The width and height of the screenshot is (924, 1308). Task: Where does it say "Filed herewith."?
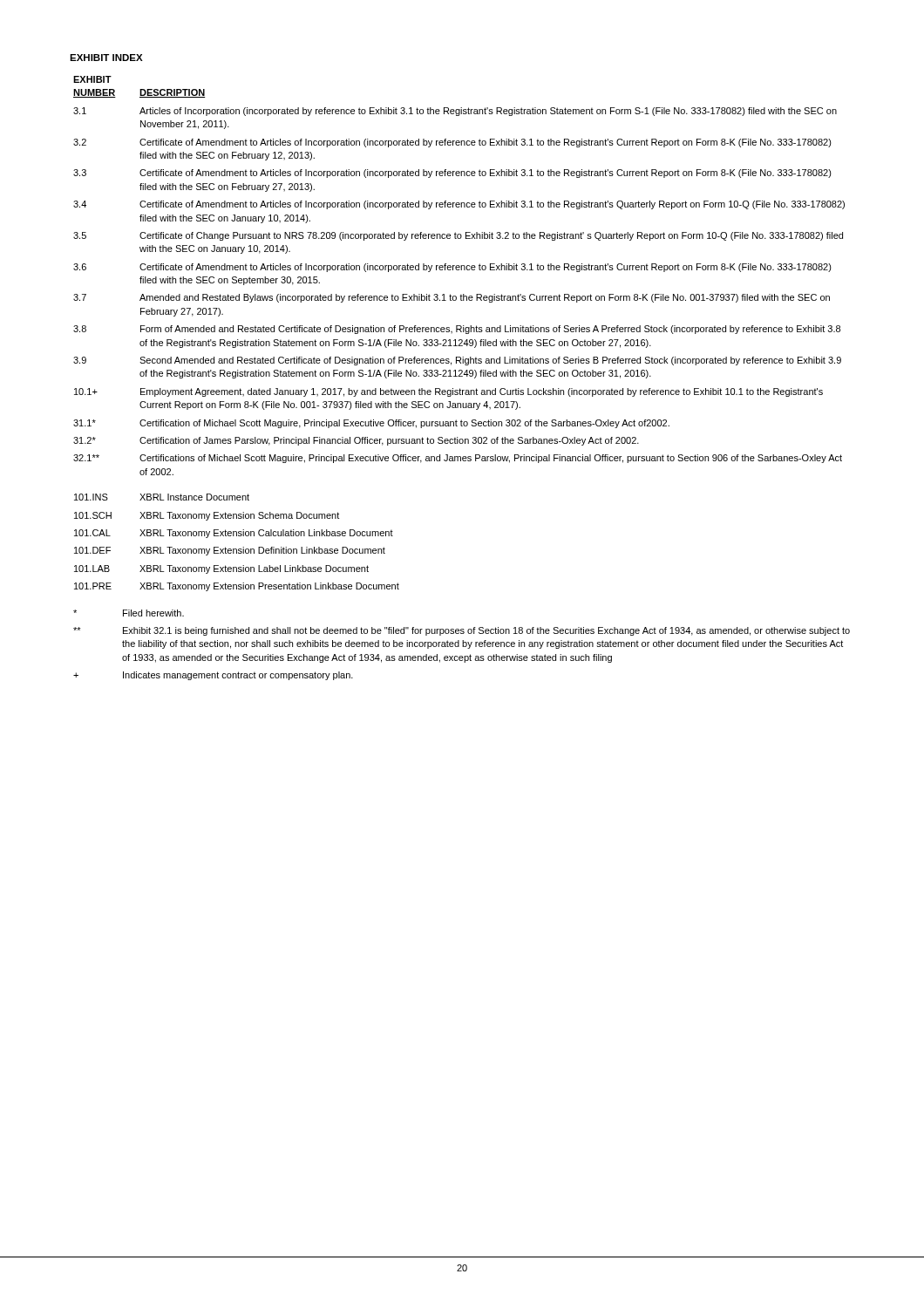tap(153, 613)
